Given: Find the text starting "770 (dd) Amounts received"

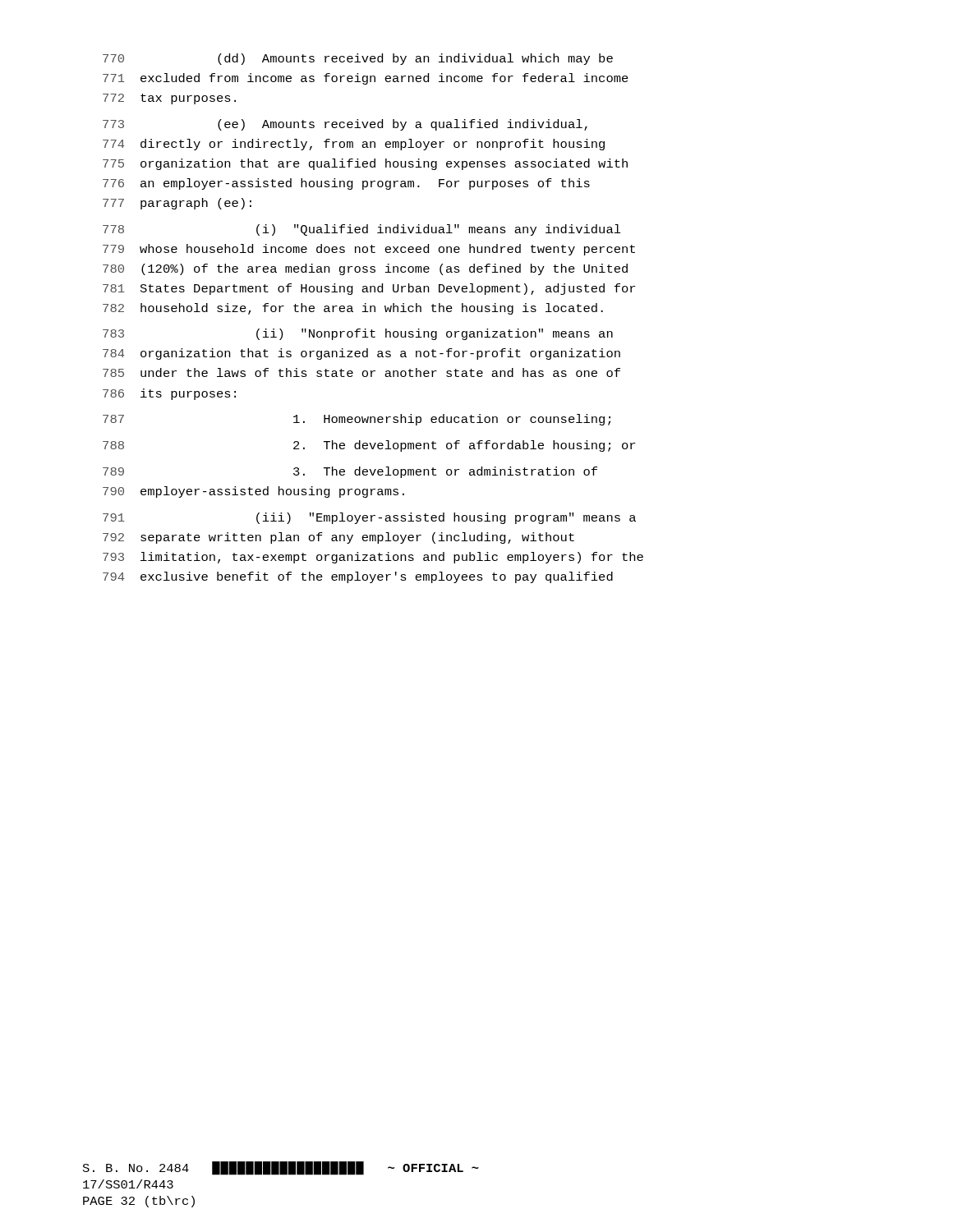Looking at the screenshot, I should coord(485,79).
